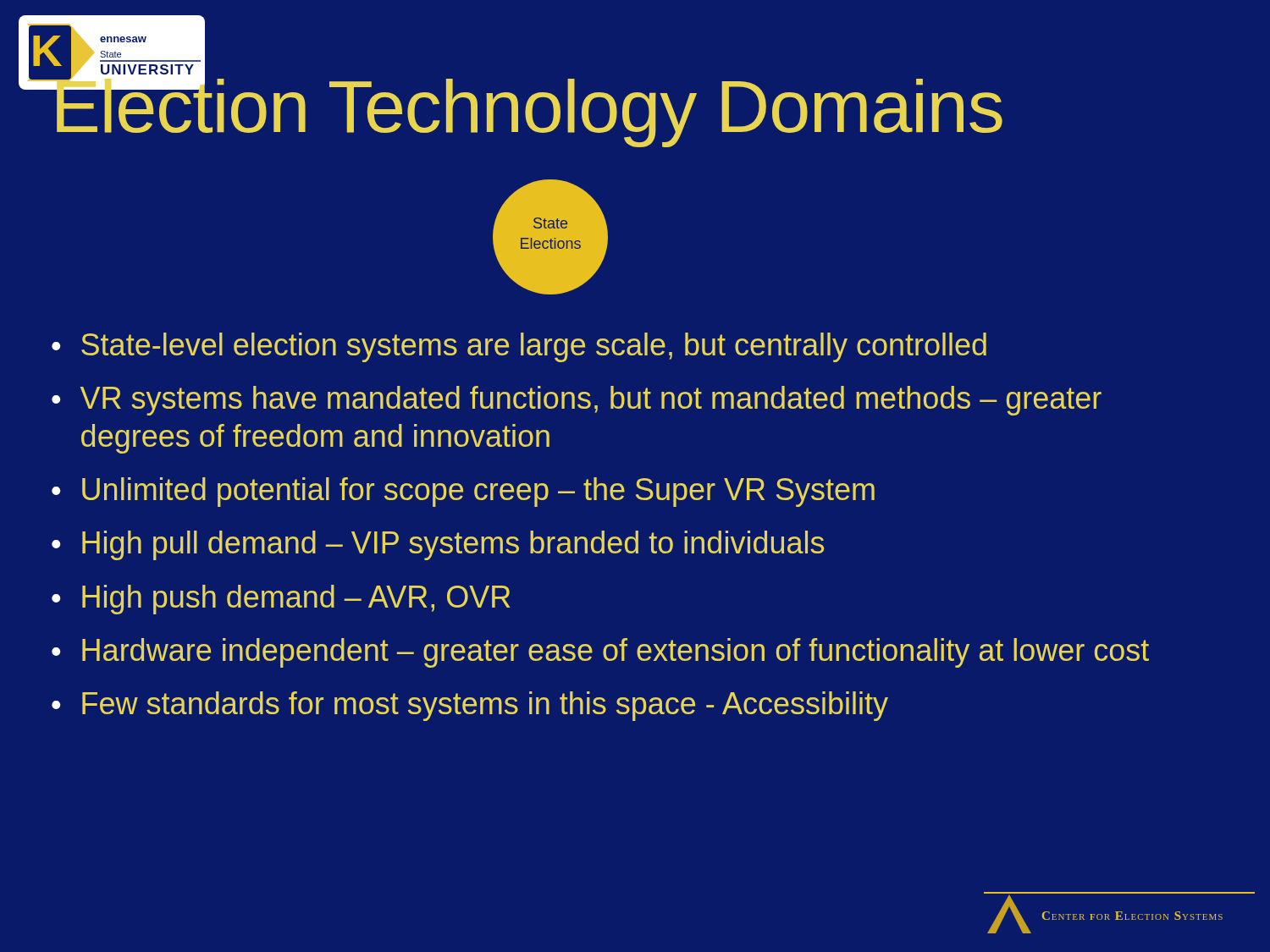Locate the list item containing "• High push demand – AVR, OVR"

click(281, 597)
